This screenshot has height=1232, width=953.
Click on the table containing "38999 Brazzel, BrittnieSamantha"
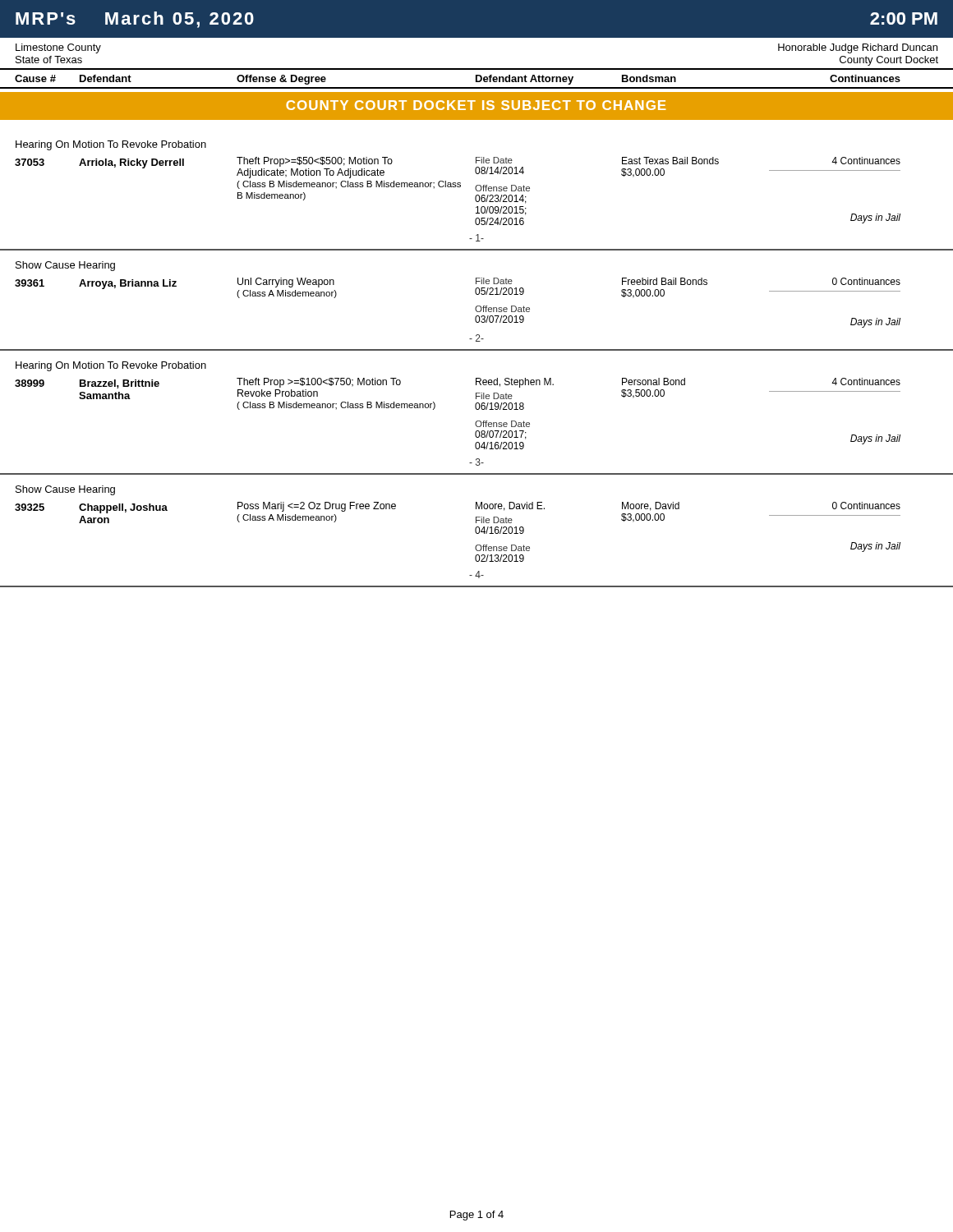(x=476, y=421)
